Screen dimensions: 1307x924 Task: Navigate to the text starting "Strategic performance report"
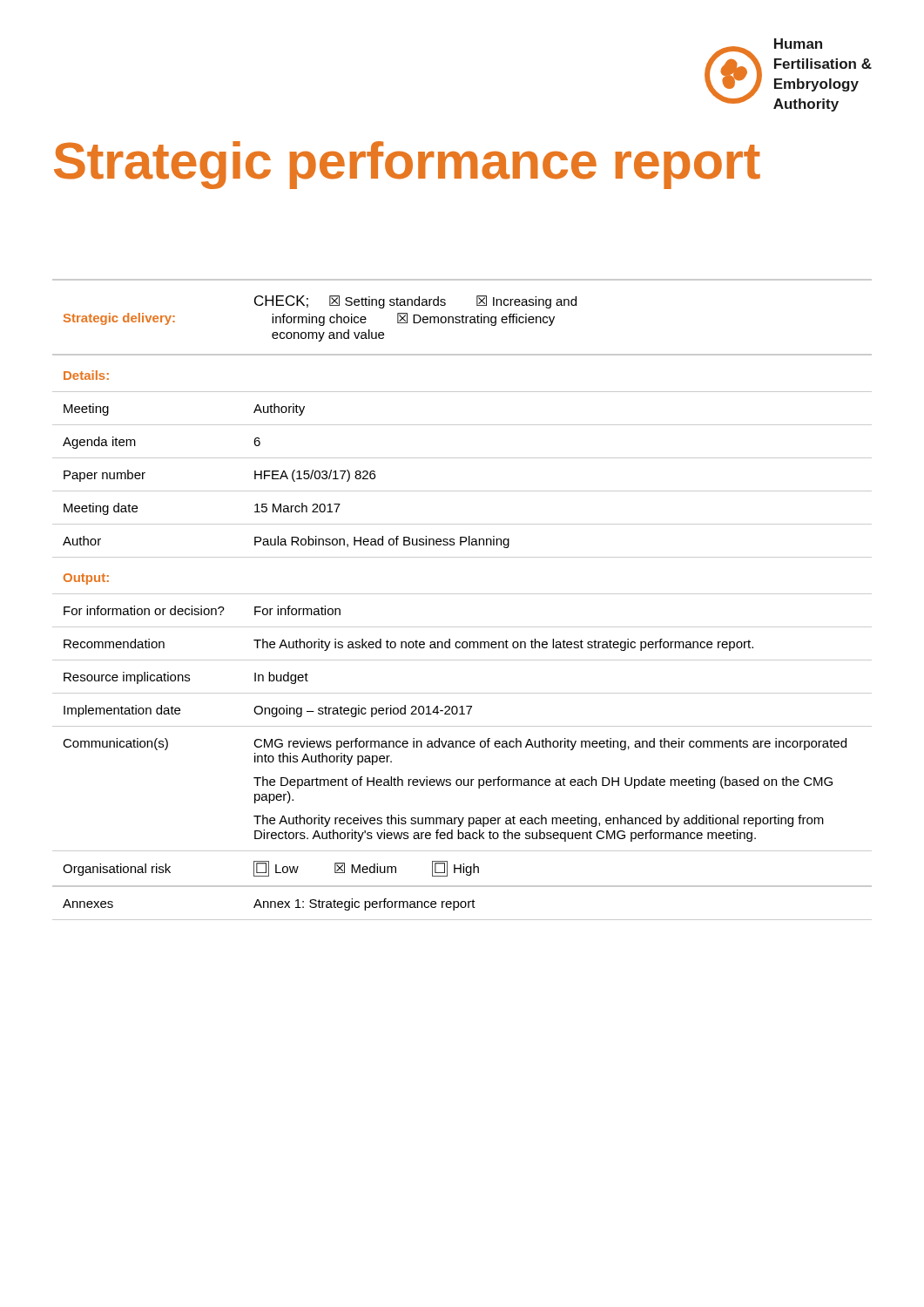point(462,161)
